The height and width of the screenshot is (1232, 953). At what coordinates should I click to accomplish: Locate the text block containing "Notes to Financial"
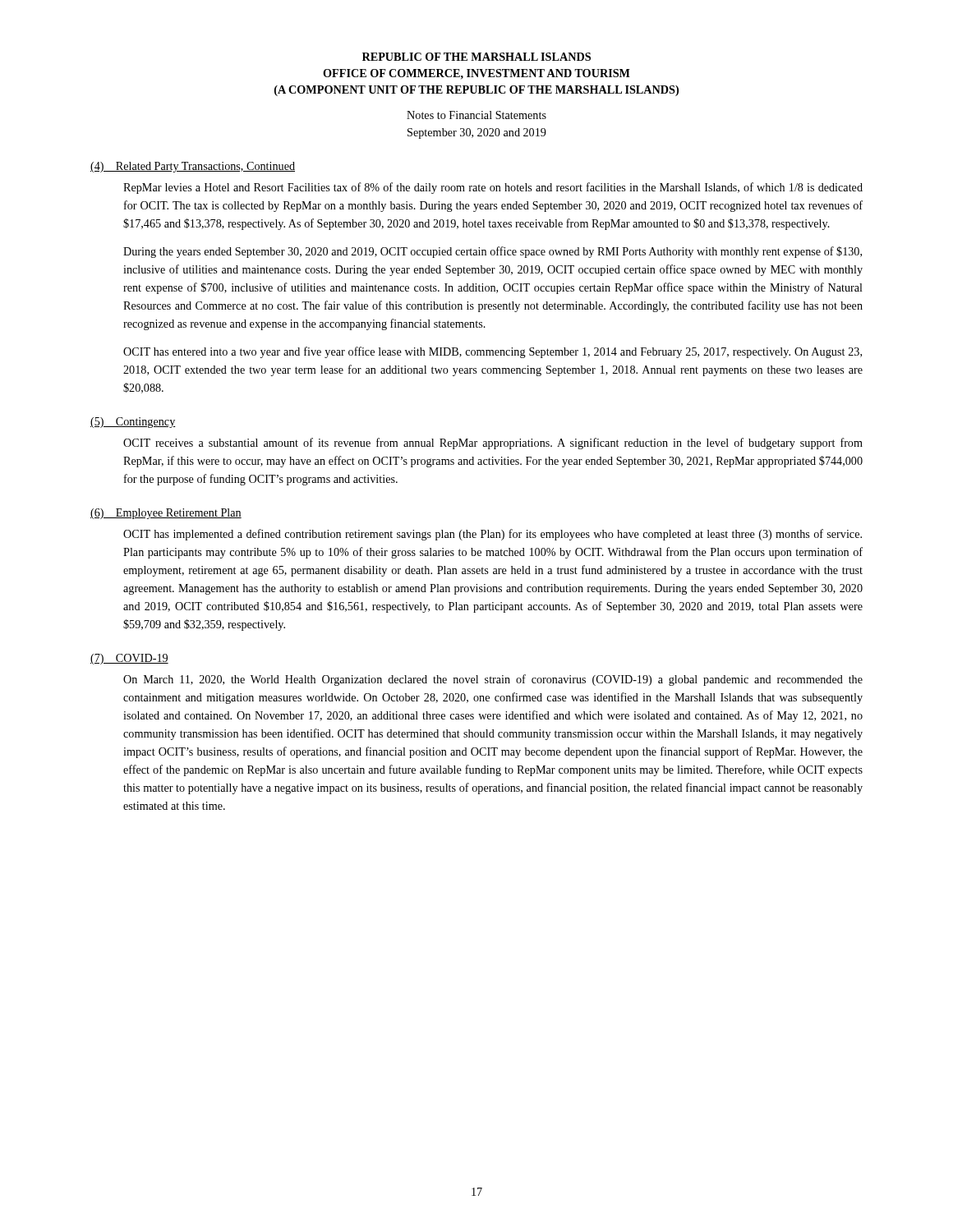[476, 124]
